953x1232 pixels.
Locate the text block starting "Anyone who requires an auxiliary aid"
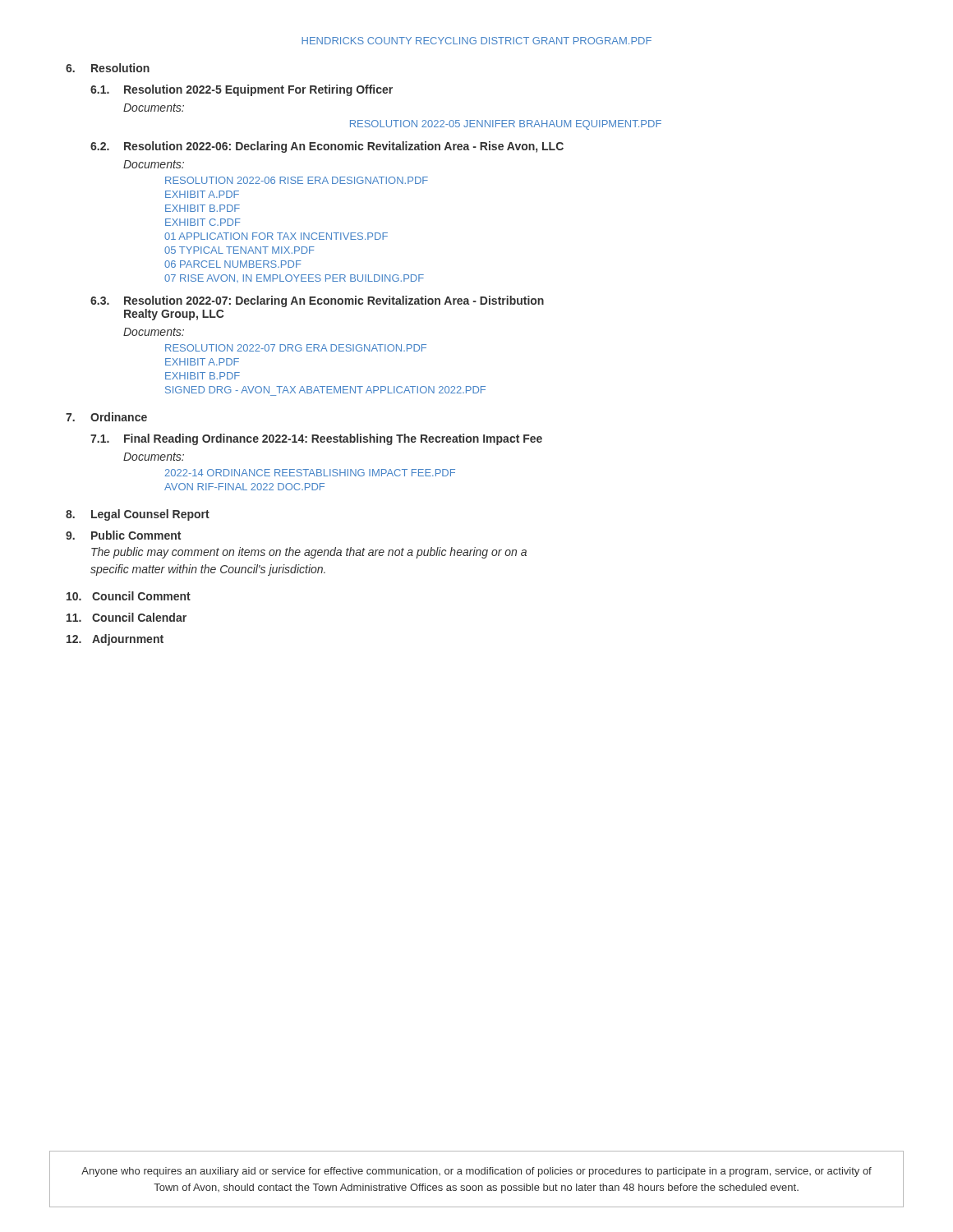click(476, 1179)
